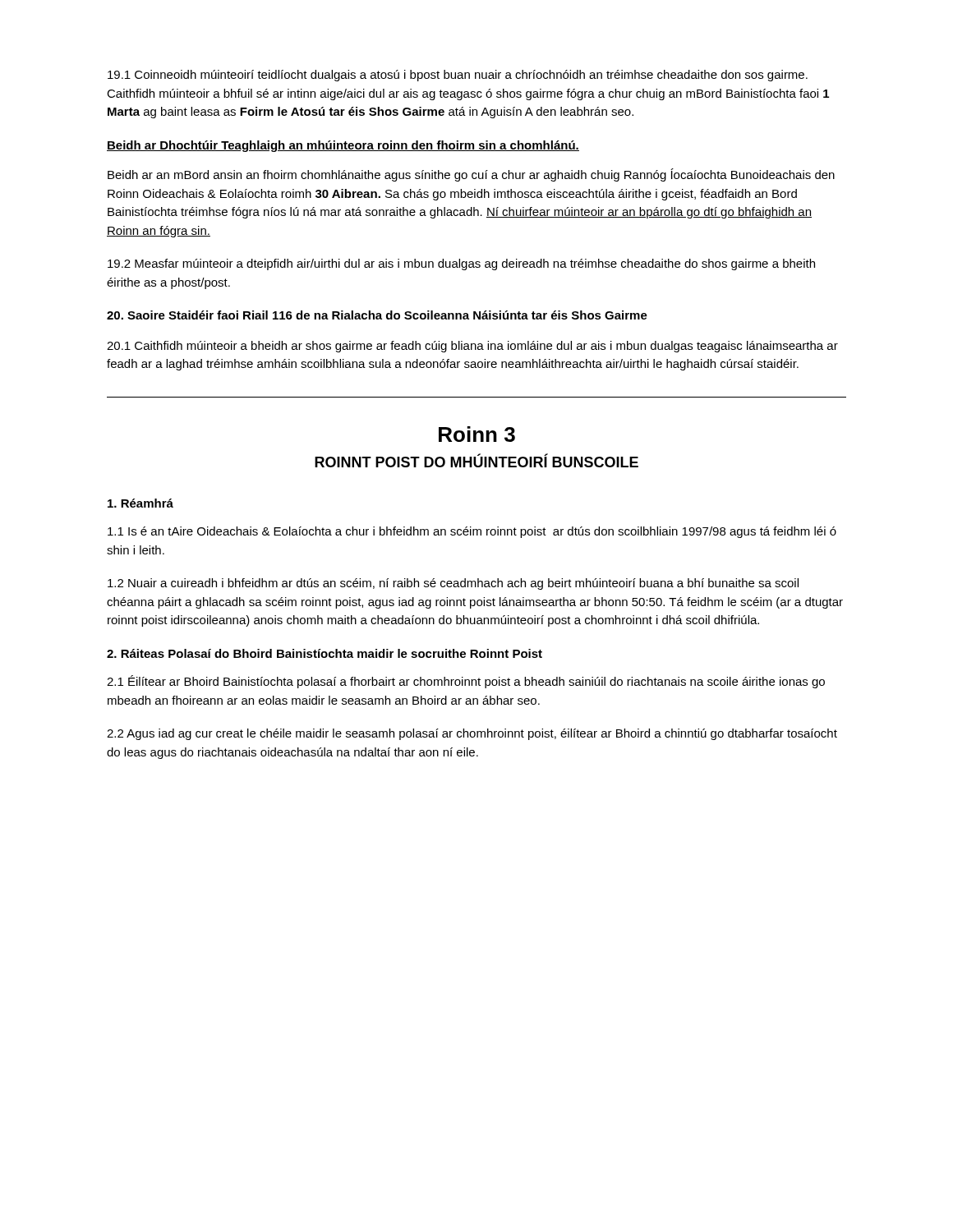953x1232 pixels.
Task: Find the text block that reads "1 Éilítear ar Bhoird Bainistíochta"
Action: 476,691
